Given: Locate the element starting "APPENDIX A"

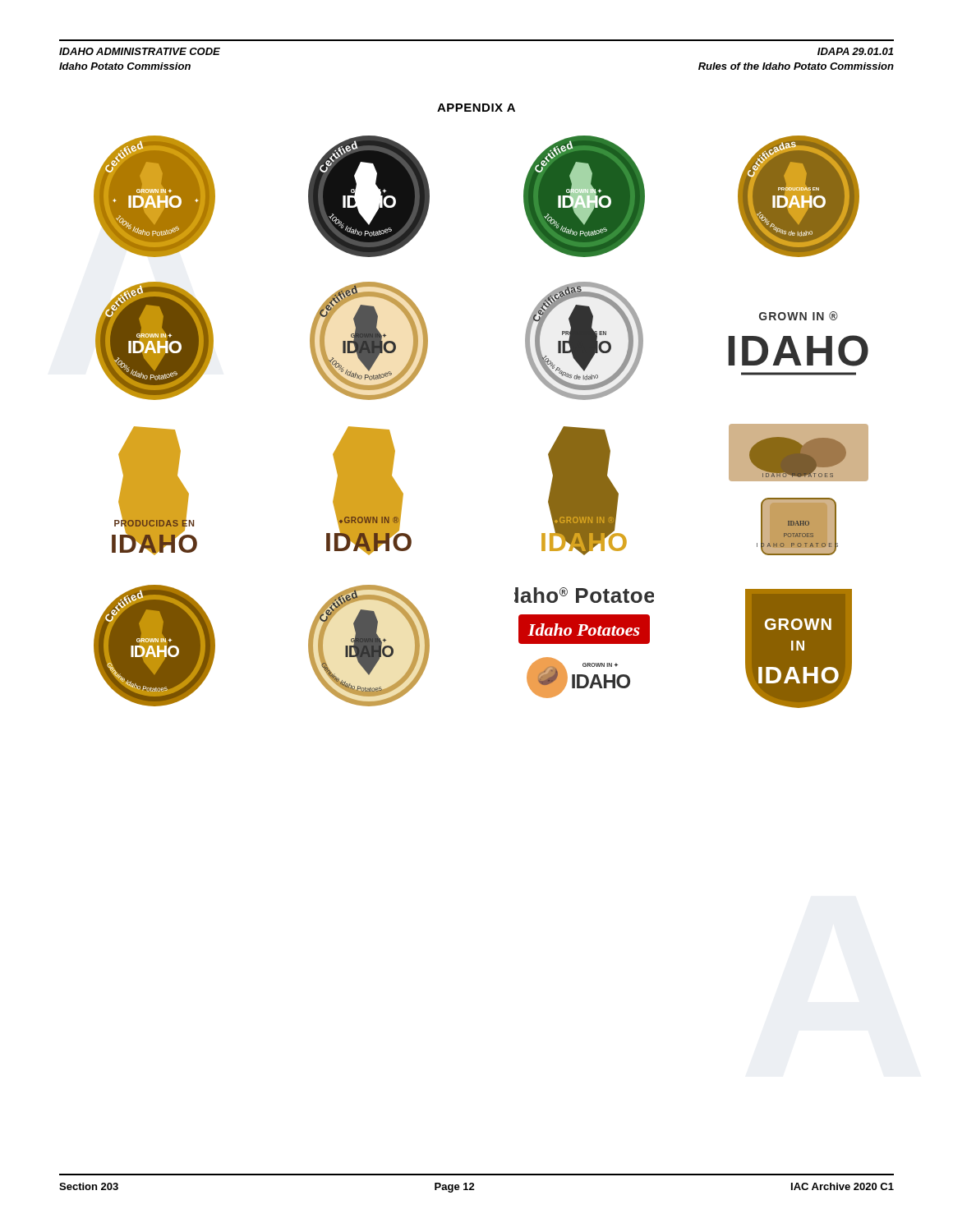Looking at the screenshot, I should pos(476,107).
